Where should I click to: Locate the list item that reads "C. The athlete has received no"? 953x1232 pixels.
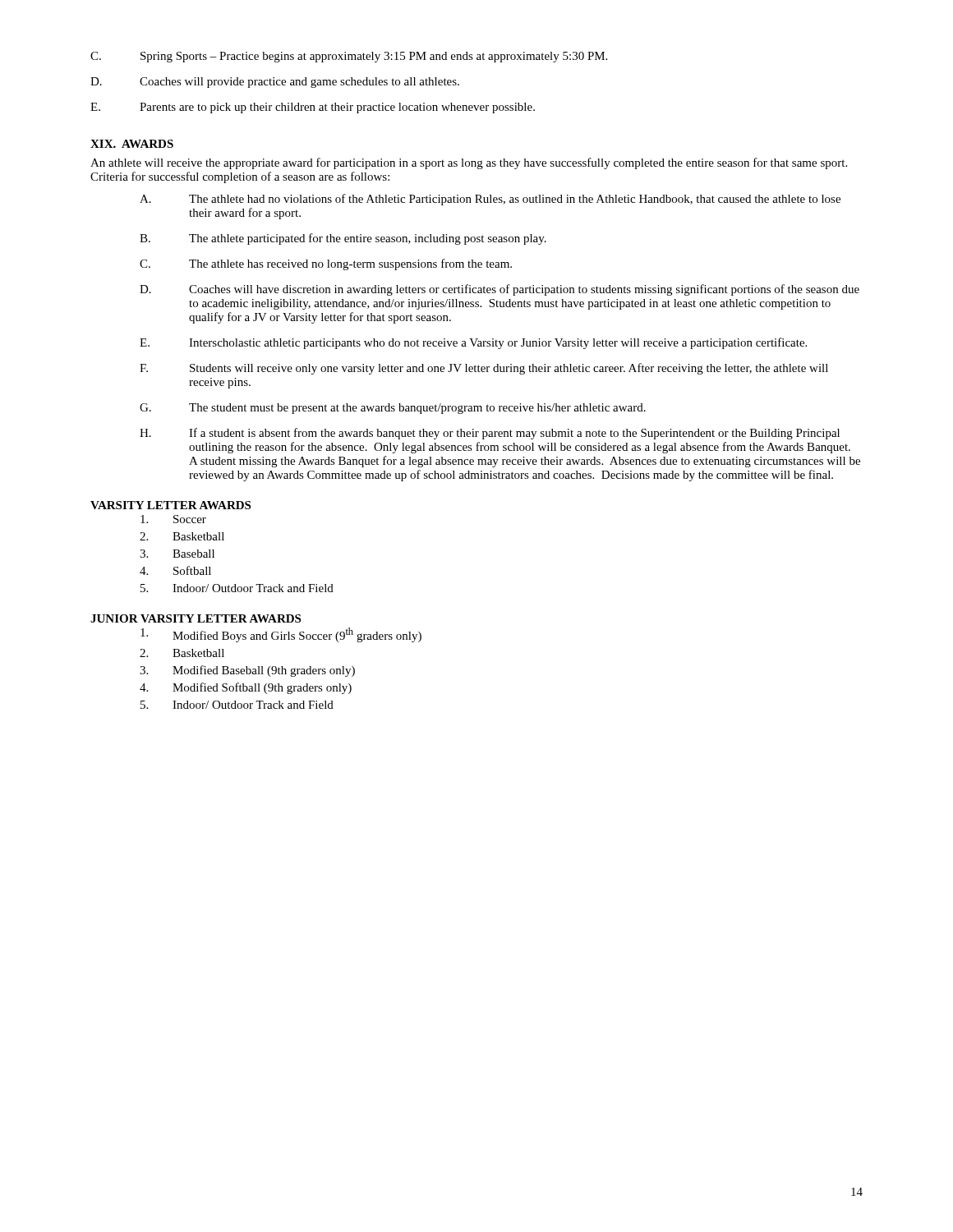[x=501, y=264]
